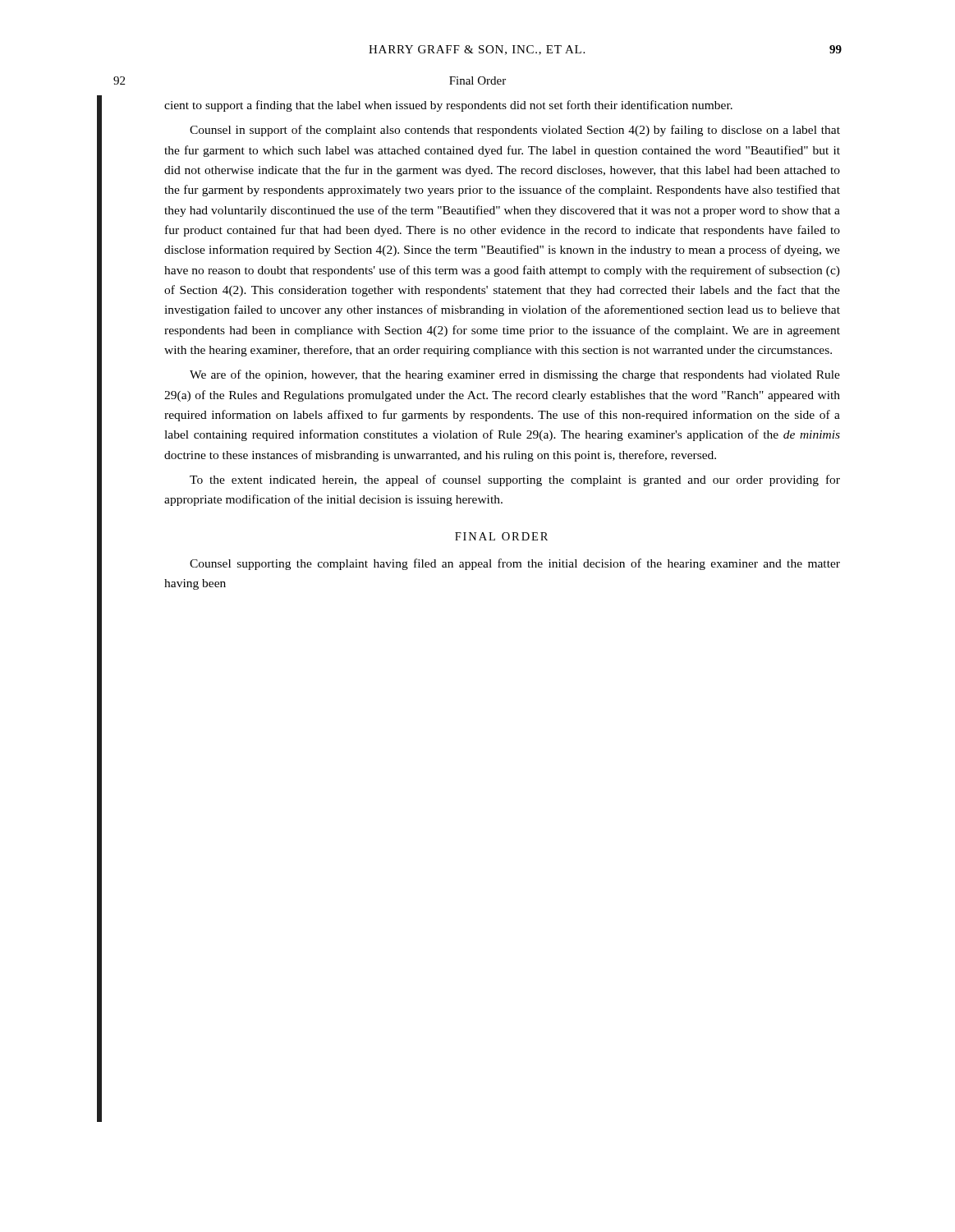
Task: Click on the text block that says "To the extent indicated herein, the appeal of"
Action: tap(502, 489)
